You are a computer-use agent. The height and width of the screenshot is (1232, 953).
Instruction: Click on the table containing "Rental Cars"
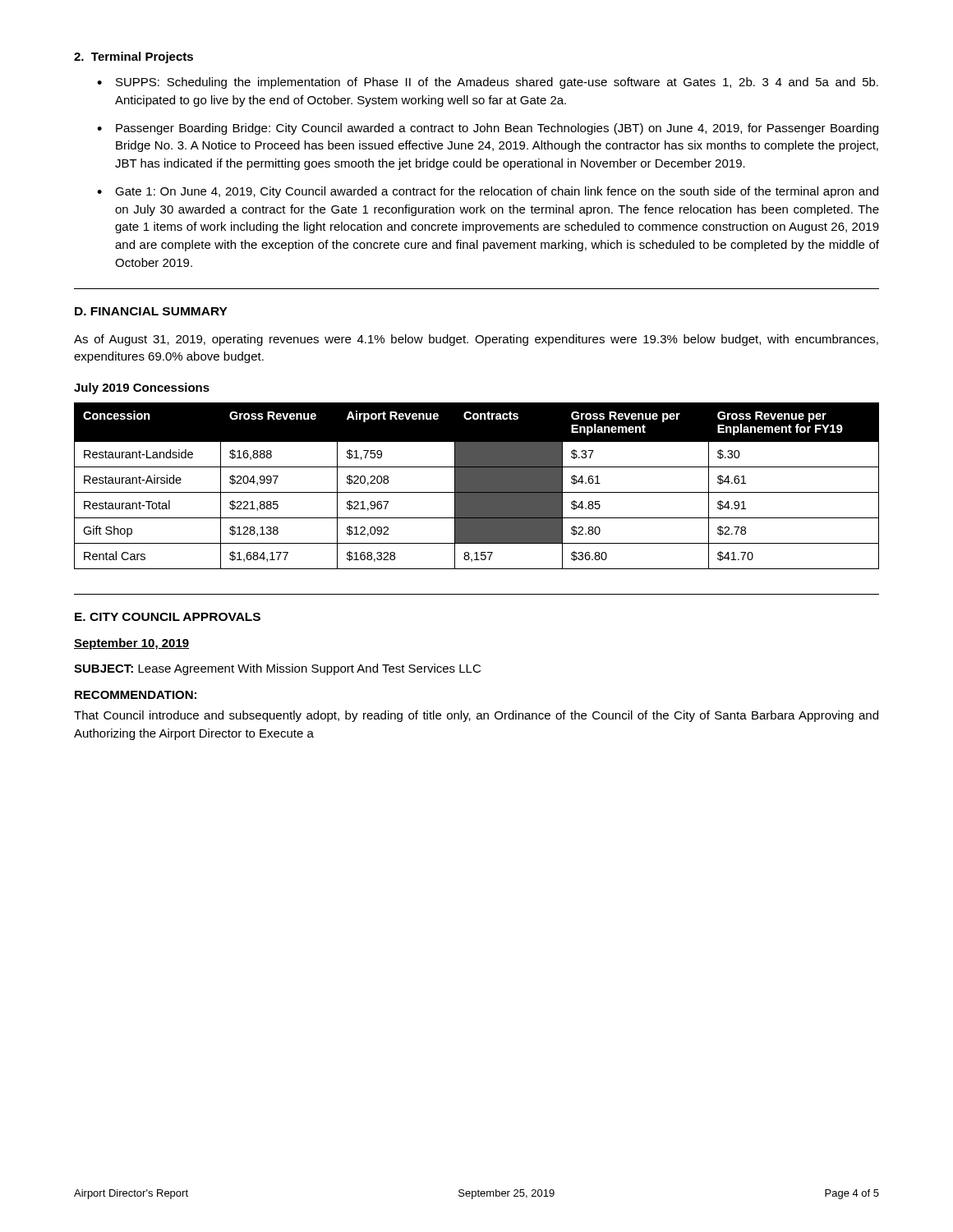(476, 486)
